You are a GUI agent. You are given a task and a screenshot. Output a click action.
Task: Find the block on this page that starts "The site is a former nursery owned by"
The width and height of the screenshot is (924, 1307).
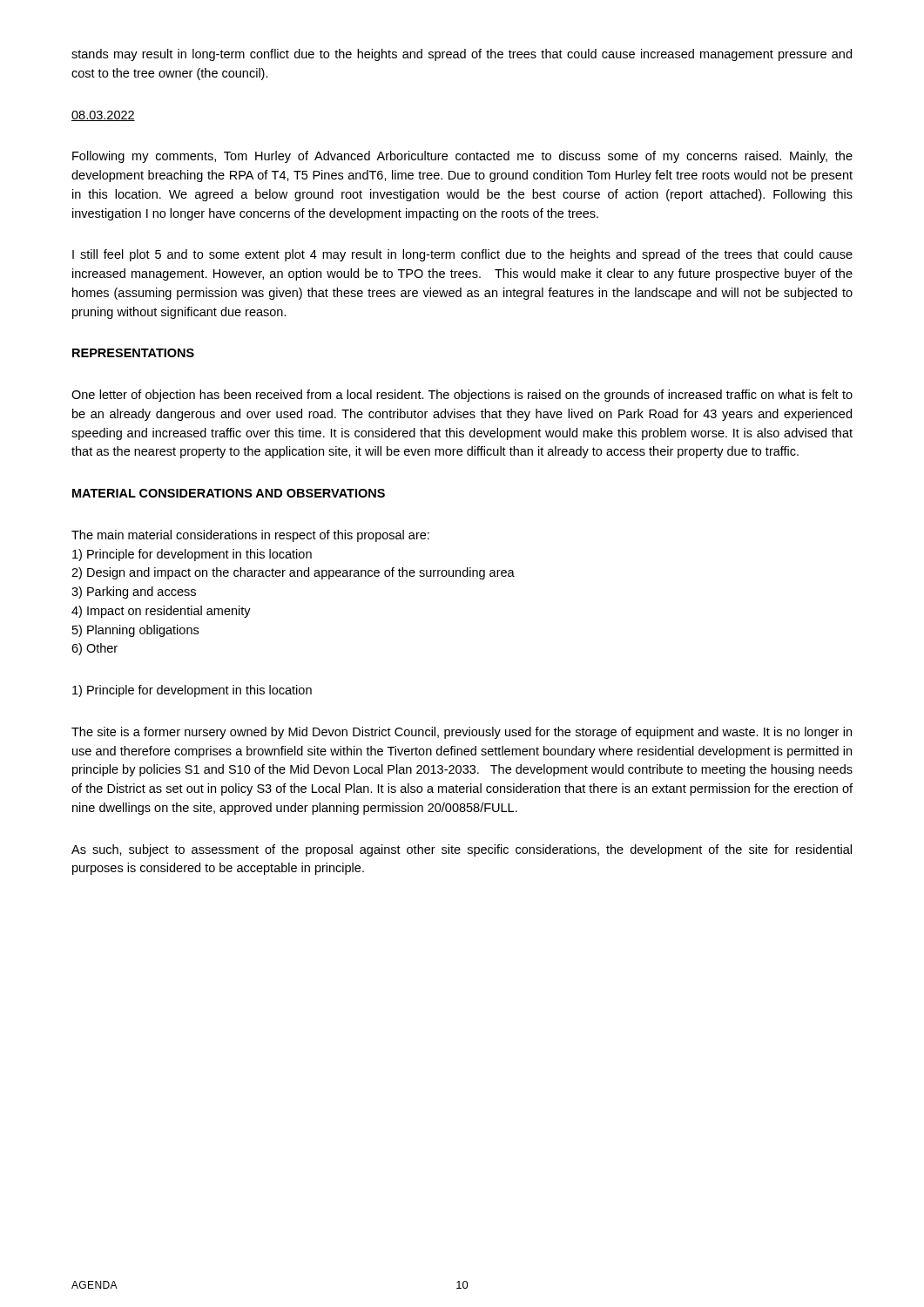[x=462, y=770]
